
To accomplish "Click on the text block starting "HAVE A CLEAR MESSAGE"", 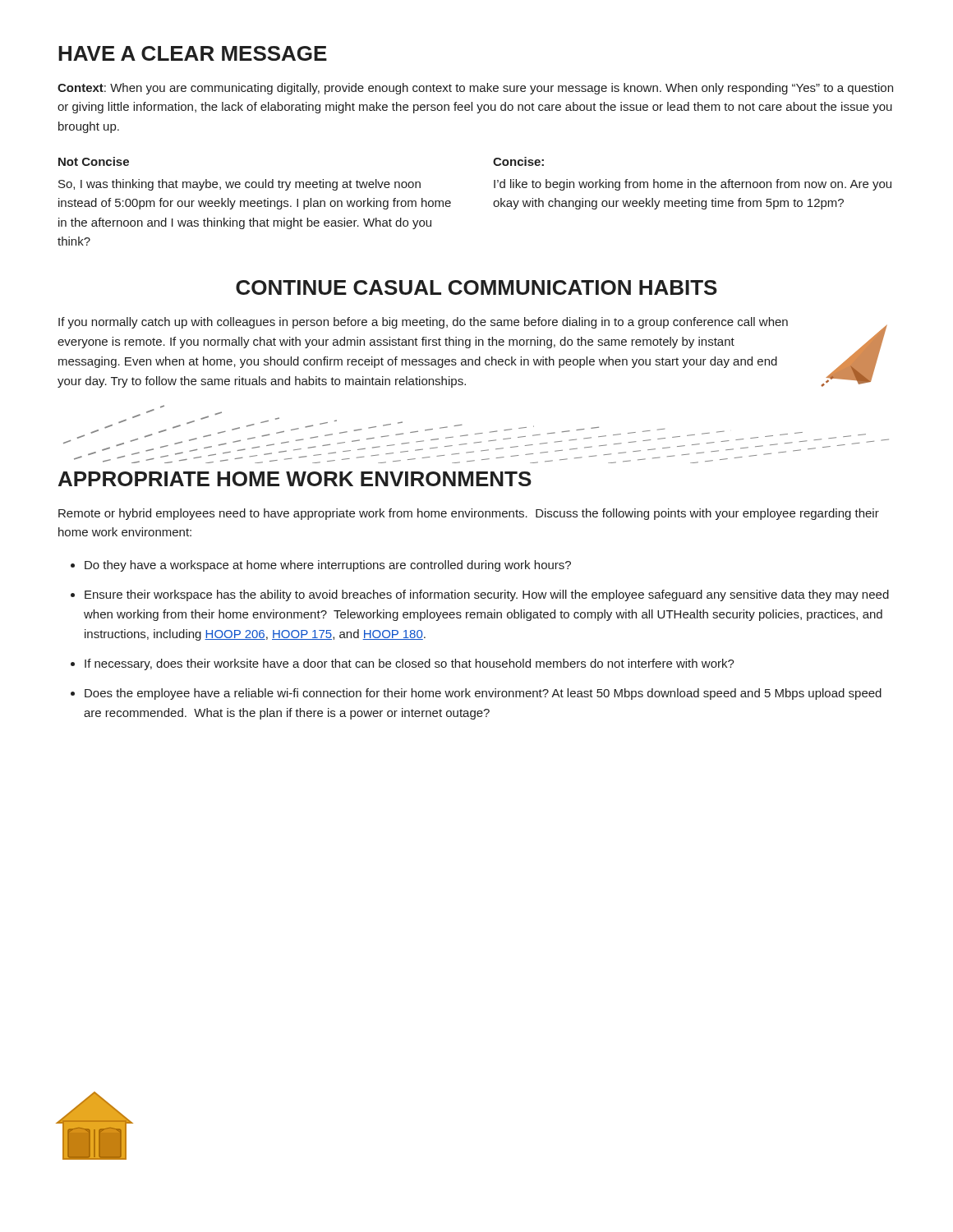I will click(x=192, y=53).
